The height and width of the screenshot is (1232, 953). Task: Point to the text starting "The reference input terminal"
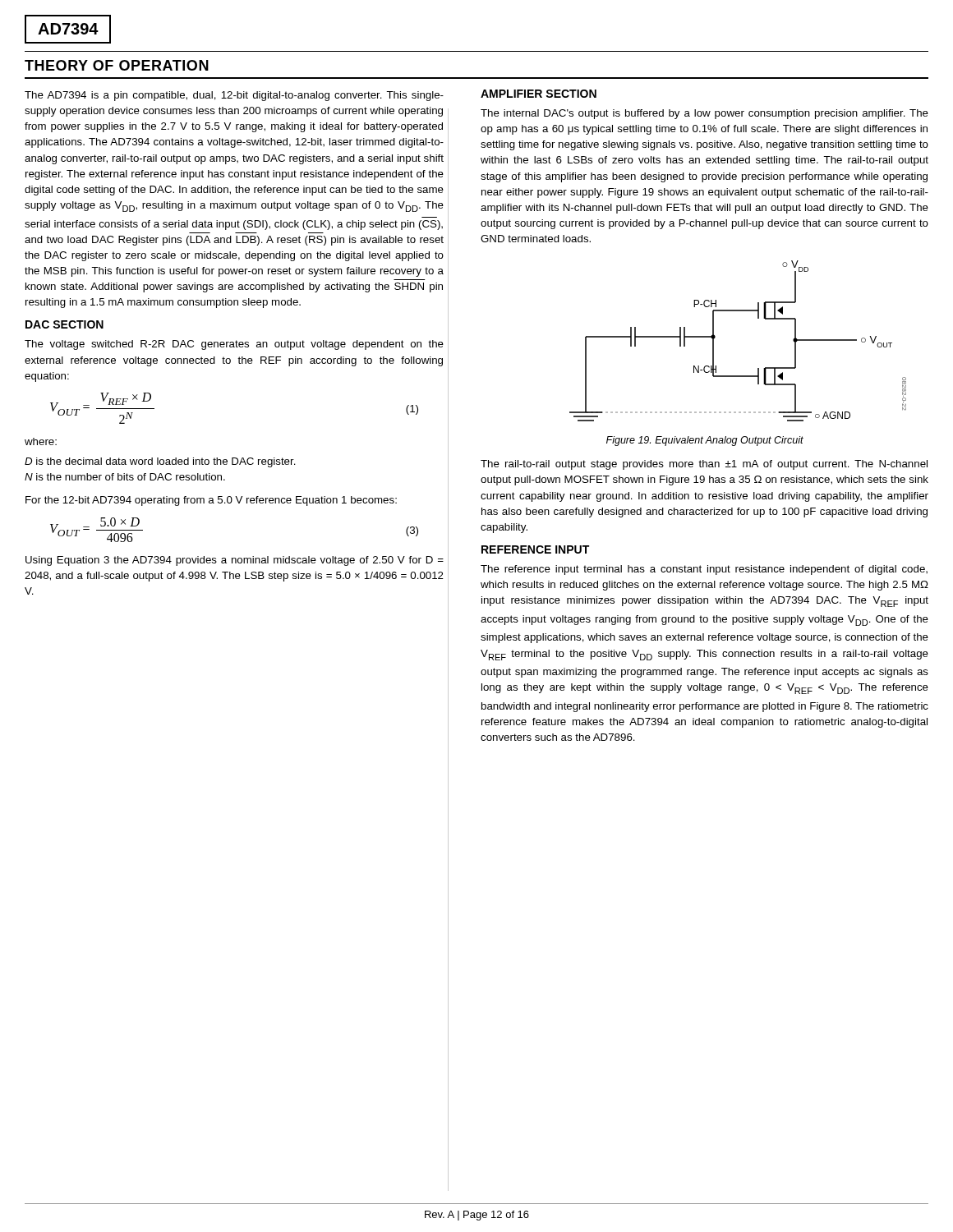click(x=704, y=653)
